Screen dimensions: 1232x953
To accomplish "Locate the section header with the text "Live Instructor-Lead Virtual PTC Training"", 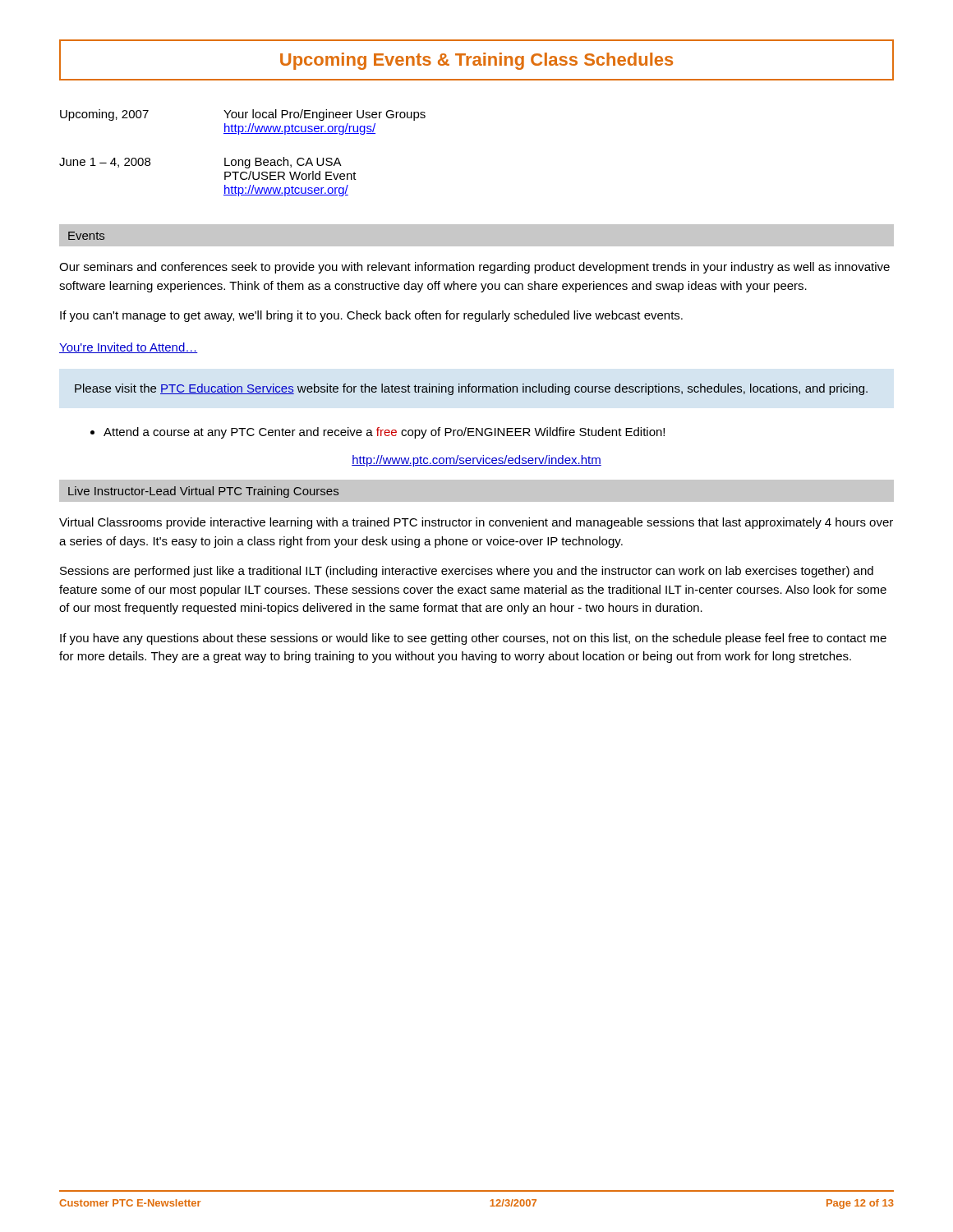I will point(203,491).
